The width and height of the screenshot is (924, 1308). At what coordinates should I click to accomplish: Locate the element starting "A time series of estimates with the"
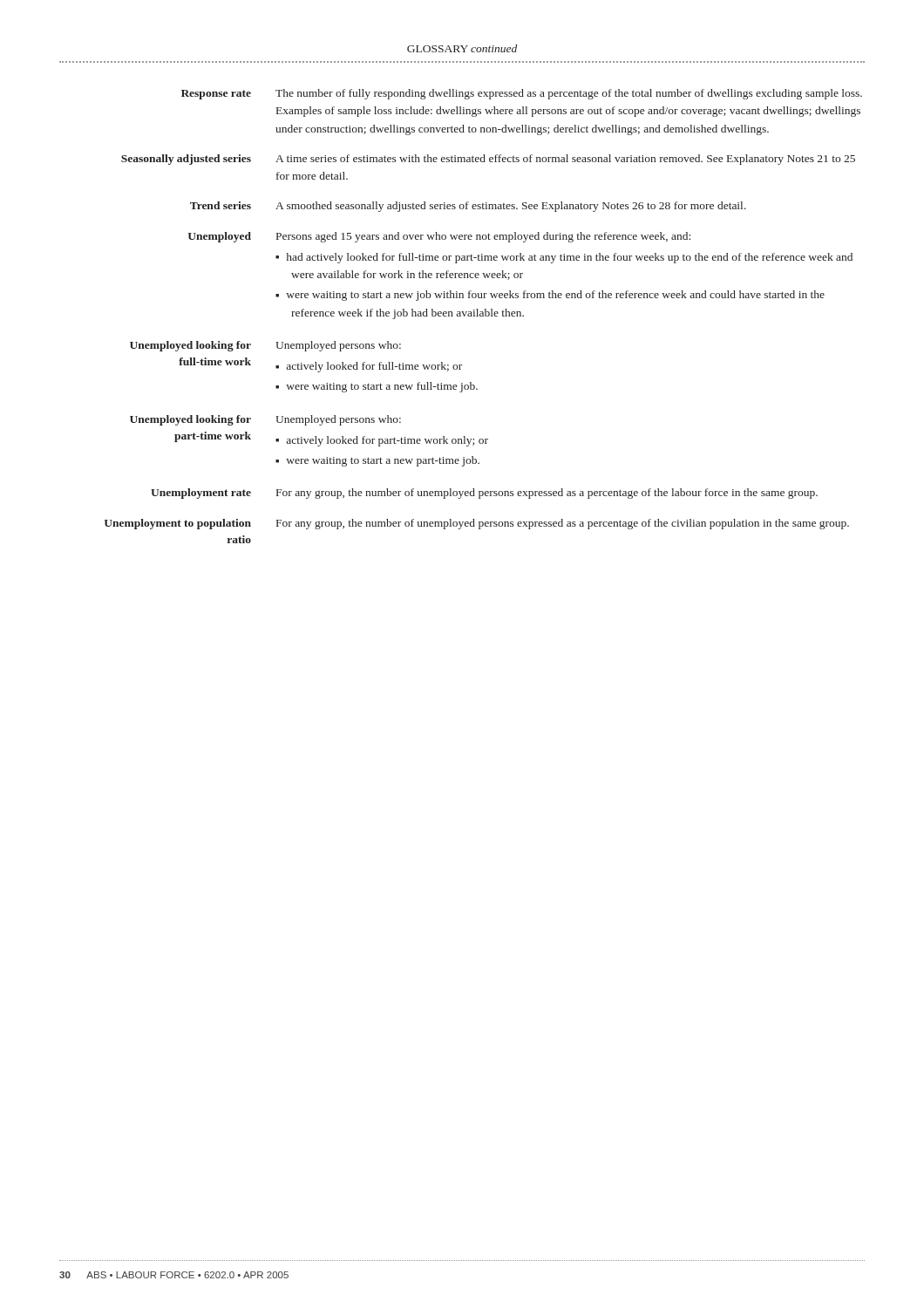pyautogui.click(x=566, y=167)
